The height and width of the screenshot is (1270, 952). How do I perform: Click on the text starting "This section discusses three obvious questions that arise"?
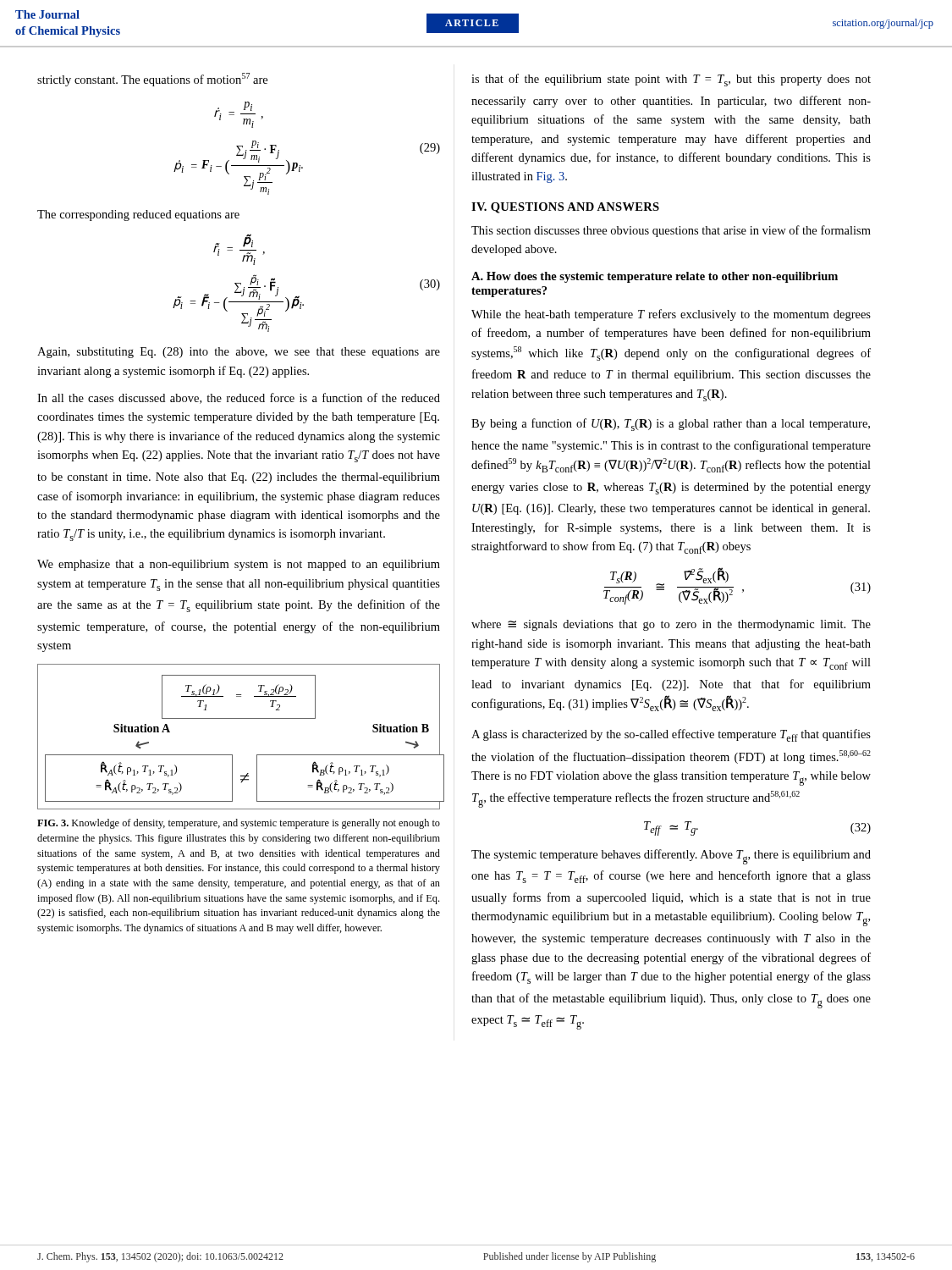point(671,240)
